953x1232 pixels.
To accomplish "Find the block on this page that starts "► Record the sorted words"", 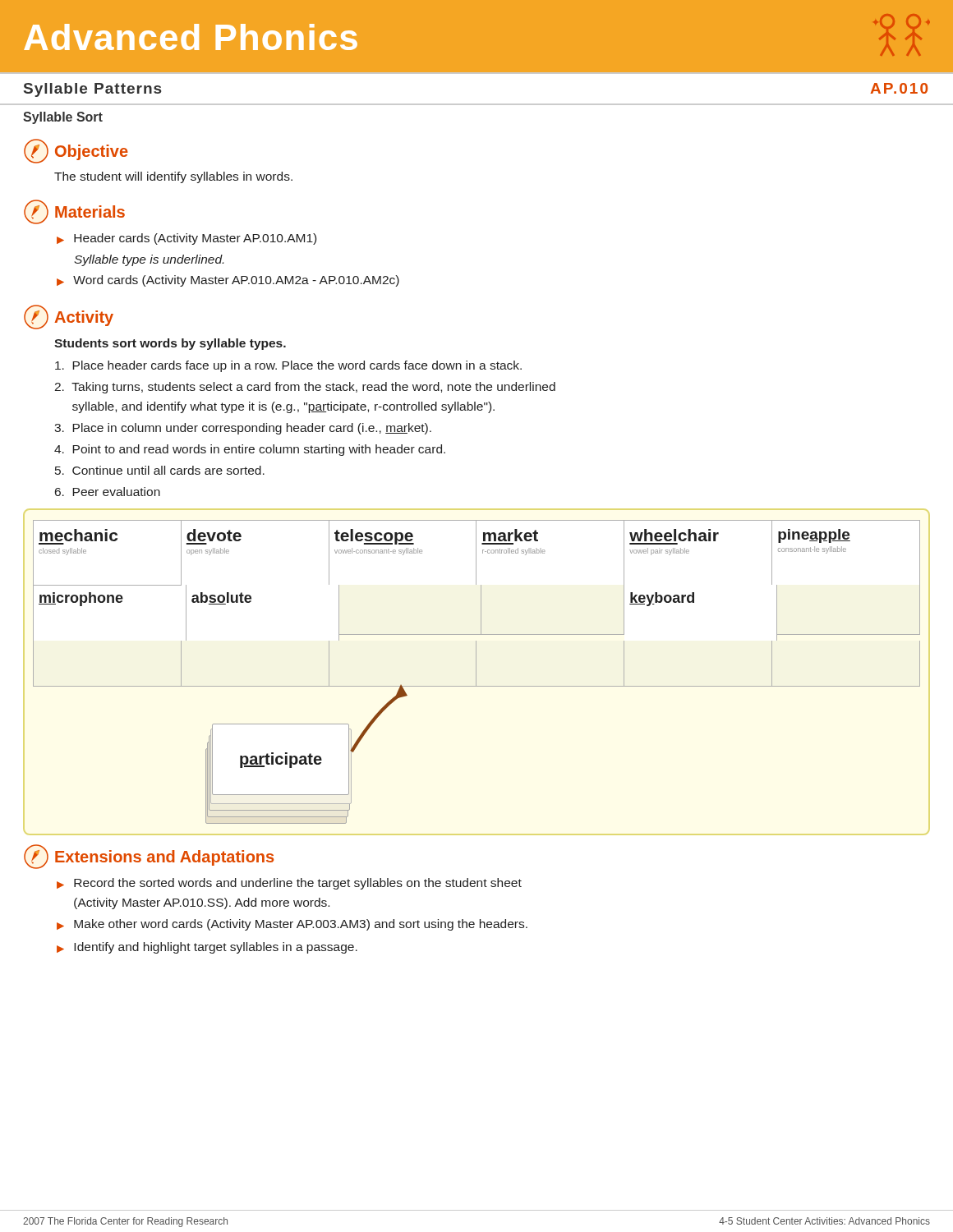I will click(x=288, y=893).
